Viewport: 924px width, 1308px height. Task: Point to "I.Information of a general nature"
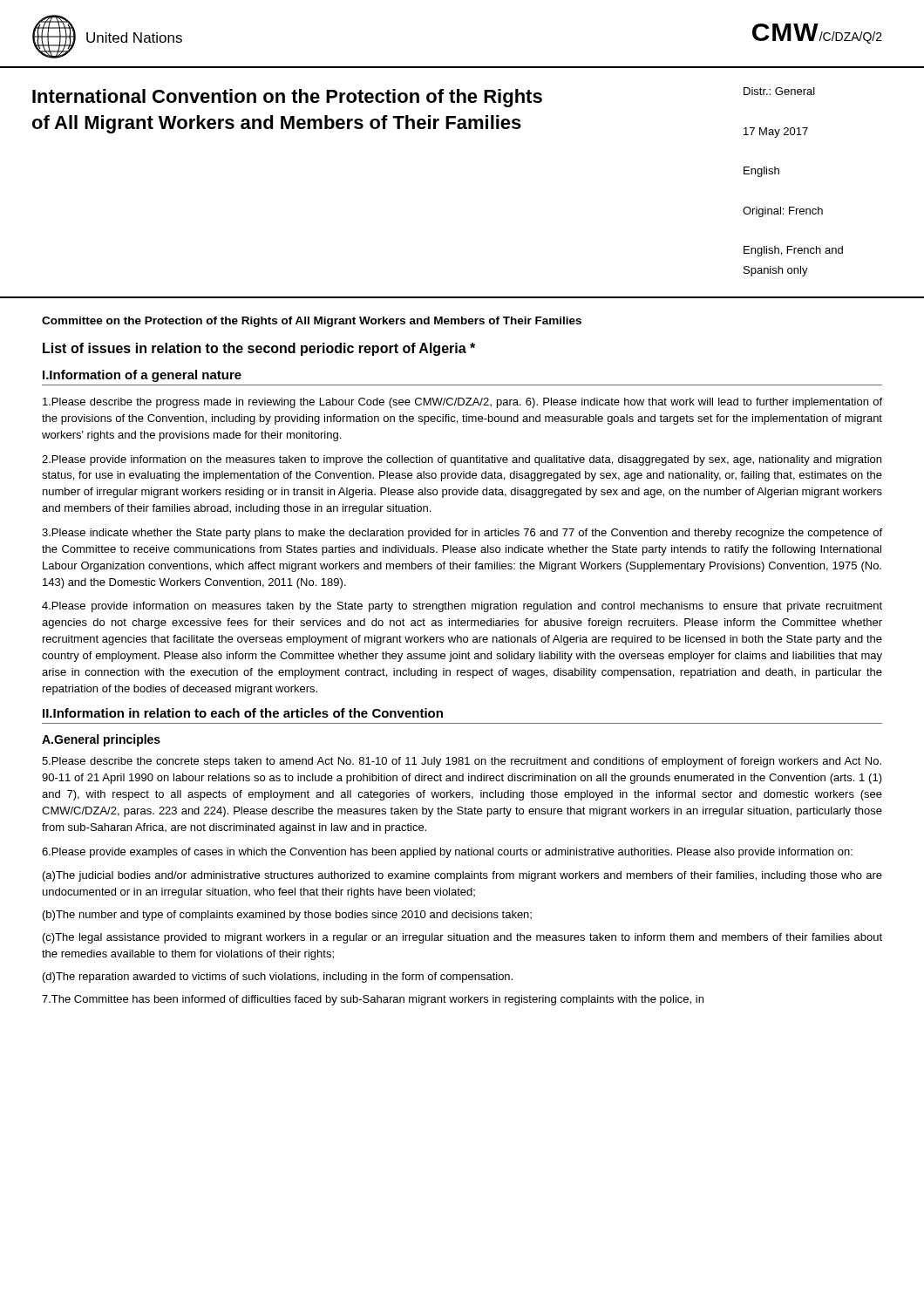coord(142,375)
